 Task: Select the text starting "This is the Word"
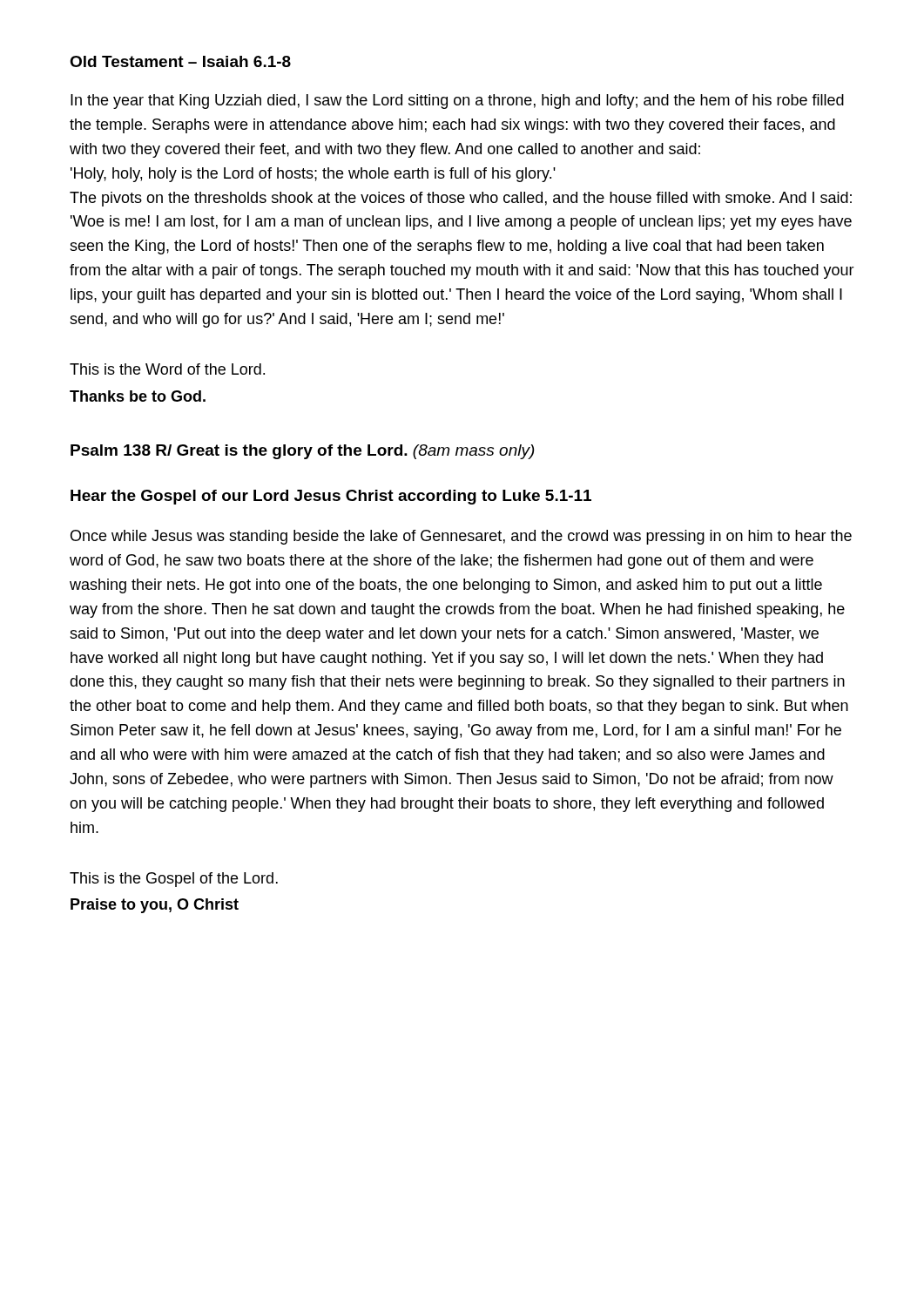pyautogui.click(x=168, y=383)
